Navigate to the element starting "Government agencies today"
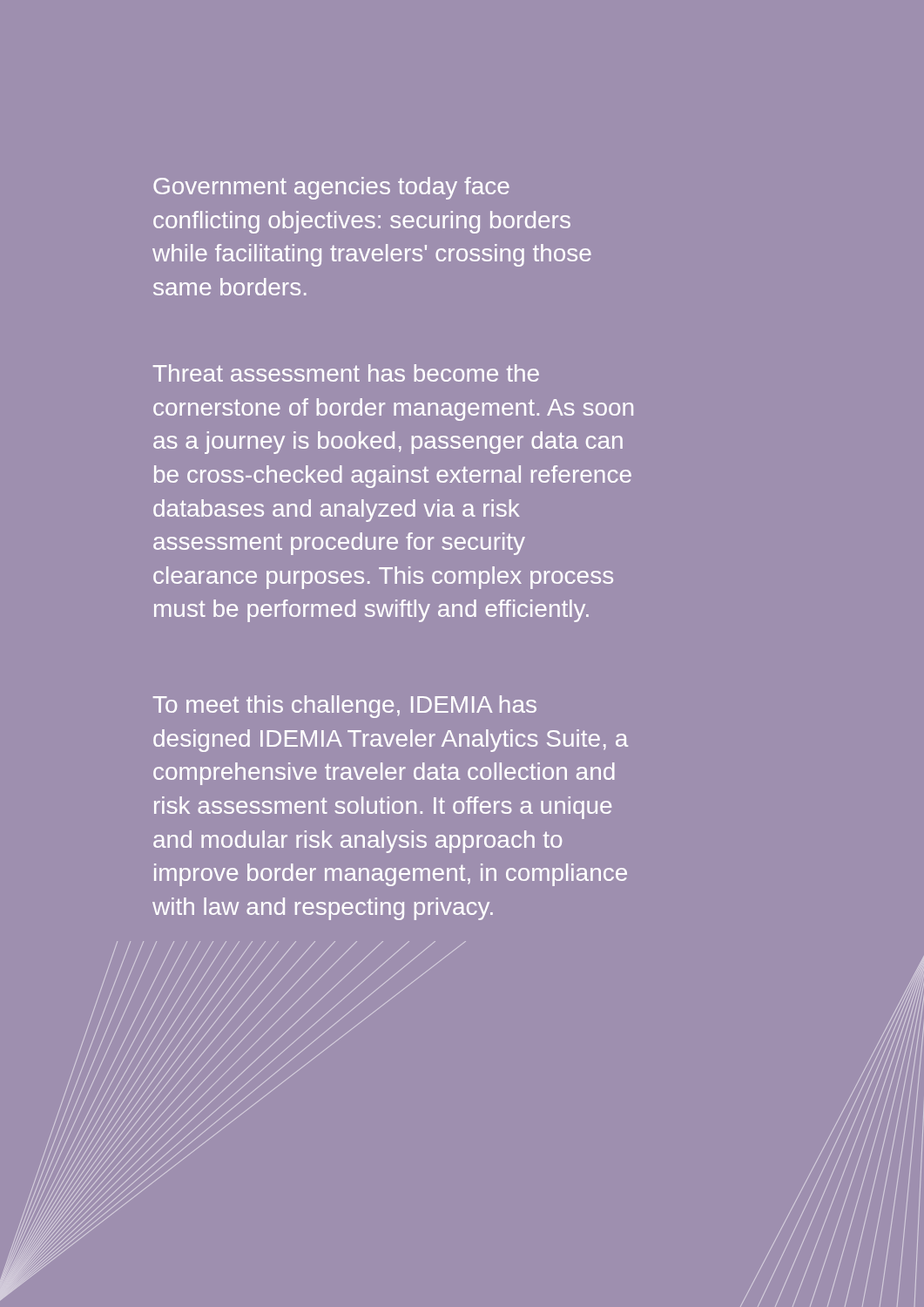The image size is (924, 1307). (372, 237)
